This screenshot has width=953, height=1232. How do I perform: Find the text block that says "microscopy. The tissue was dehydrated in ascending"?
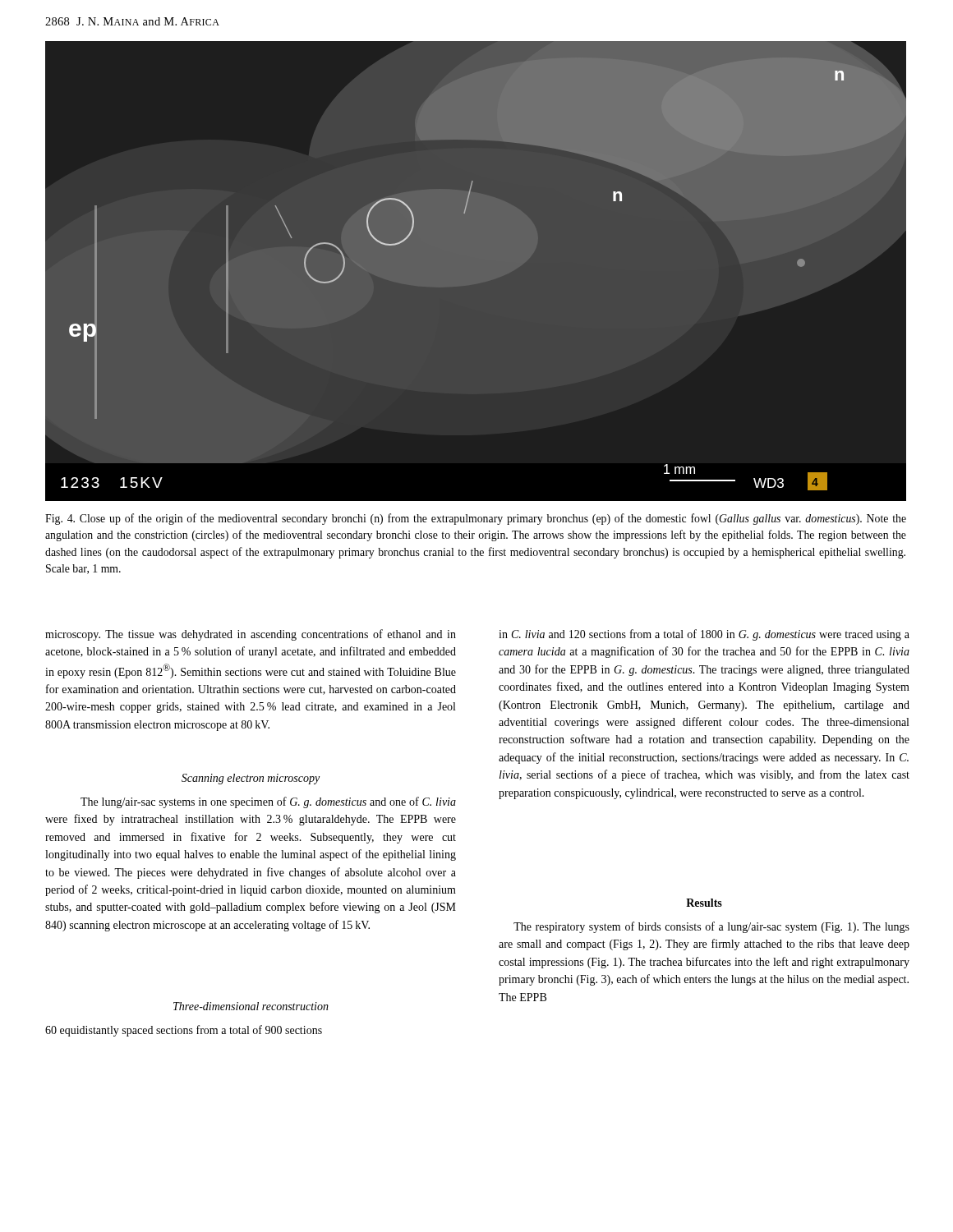251,680
